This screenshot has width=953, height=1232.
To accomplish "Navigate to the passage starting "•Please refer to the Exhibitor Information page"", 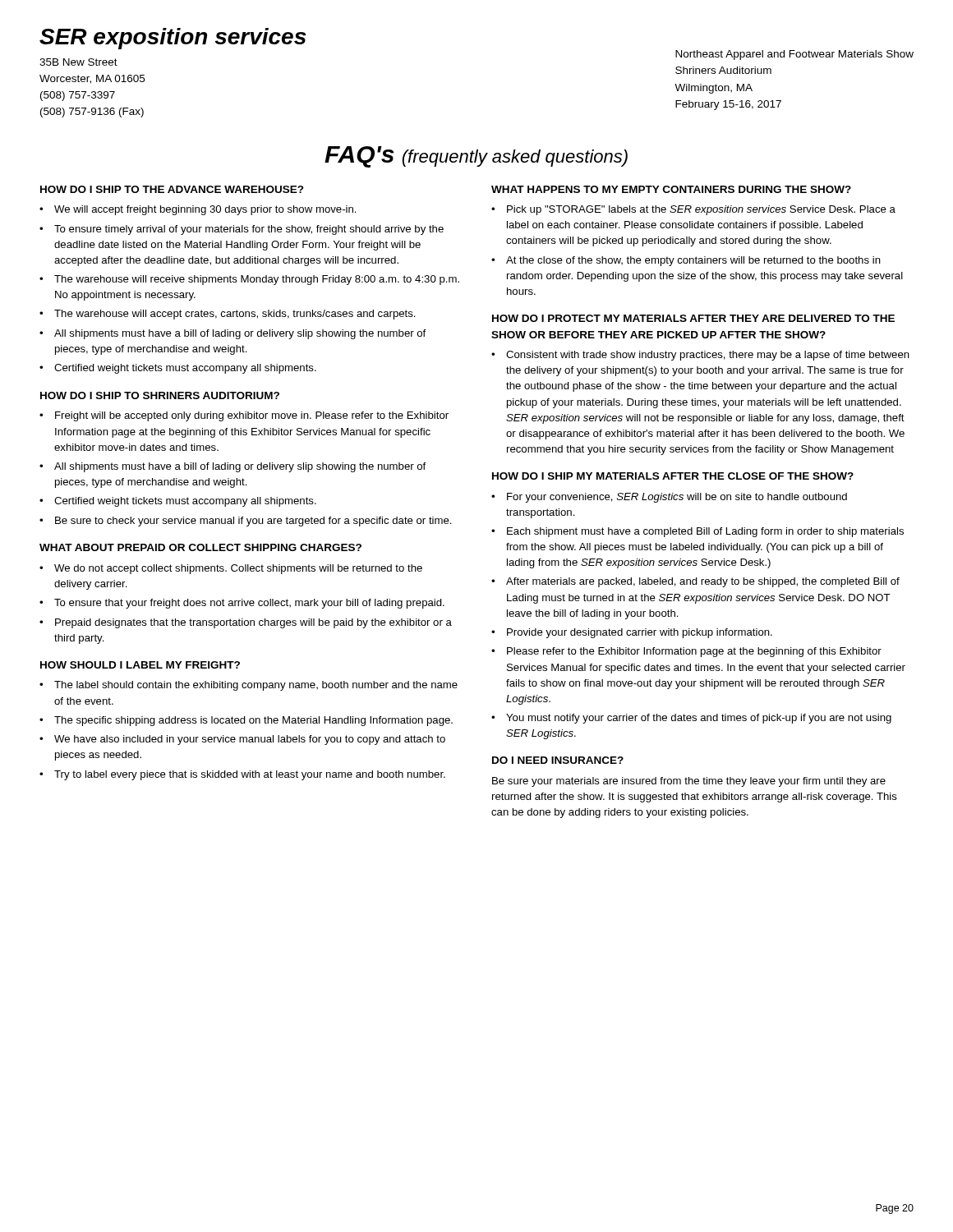I will (x=702, y=675).
